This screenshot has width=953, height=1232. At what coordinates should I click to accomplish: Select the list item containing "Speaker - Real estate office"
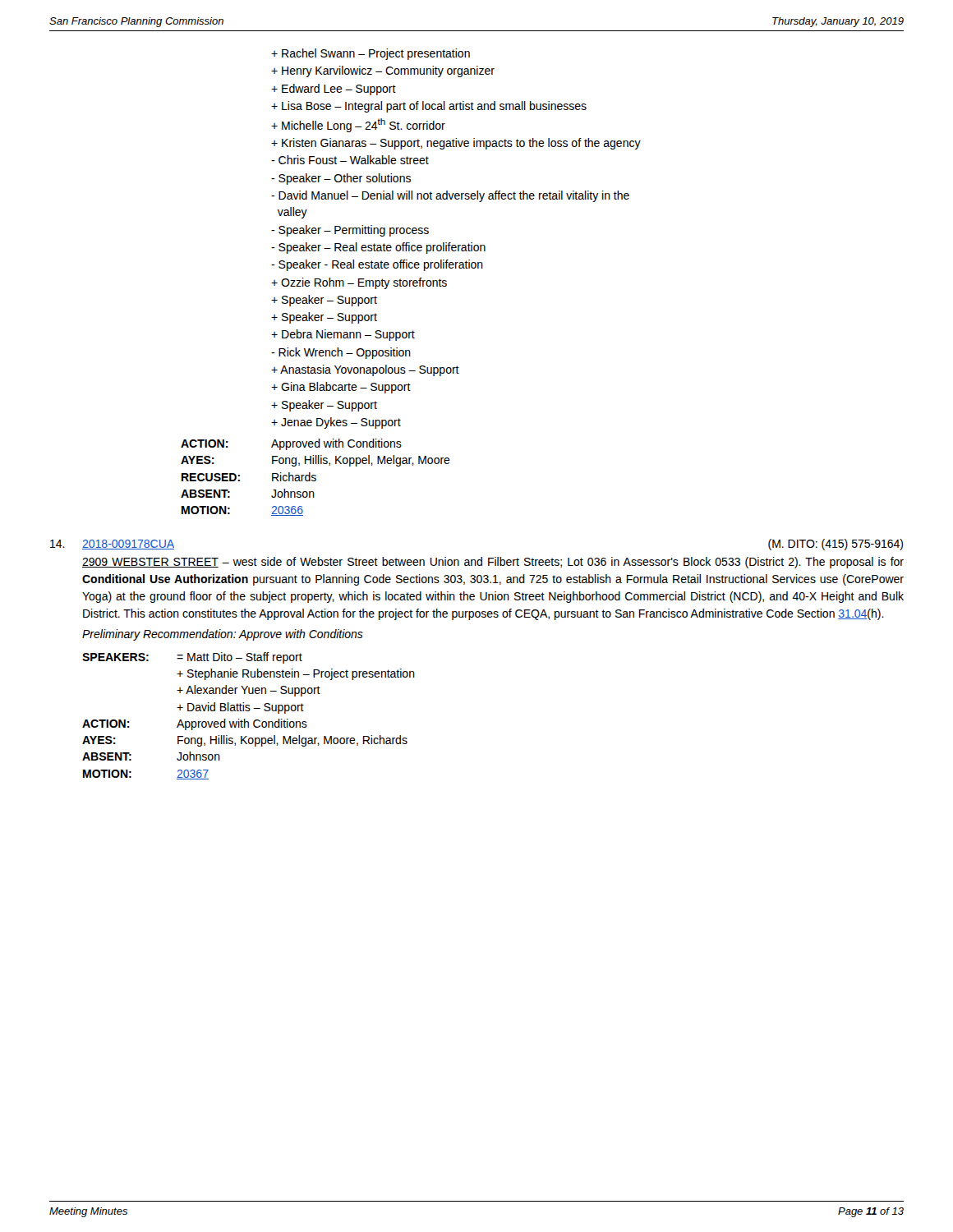tap(377, 265)
